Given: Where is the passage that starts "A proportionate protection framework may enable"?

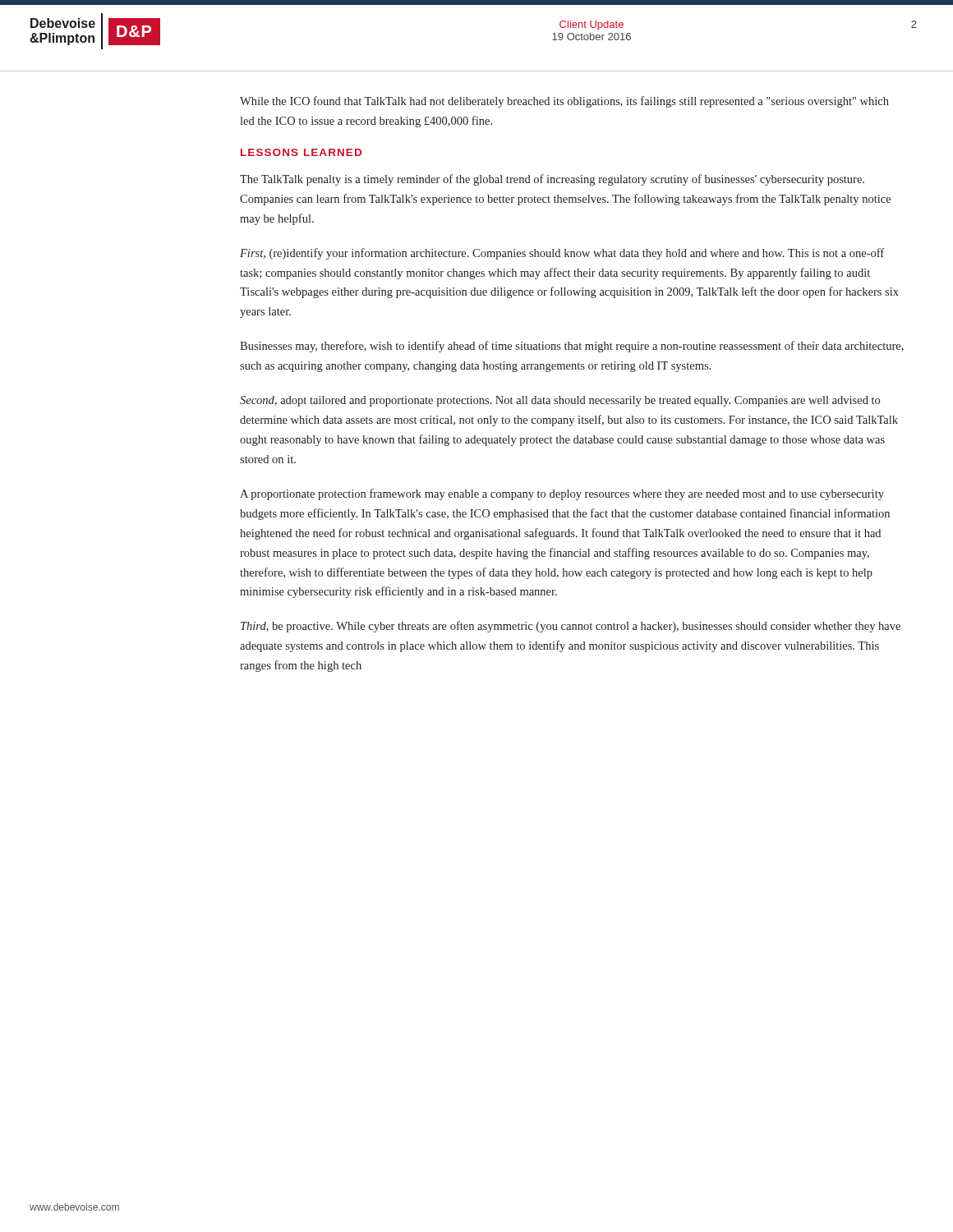Looking at the screenshot, I should (565, 543).
